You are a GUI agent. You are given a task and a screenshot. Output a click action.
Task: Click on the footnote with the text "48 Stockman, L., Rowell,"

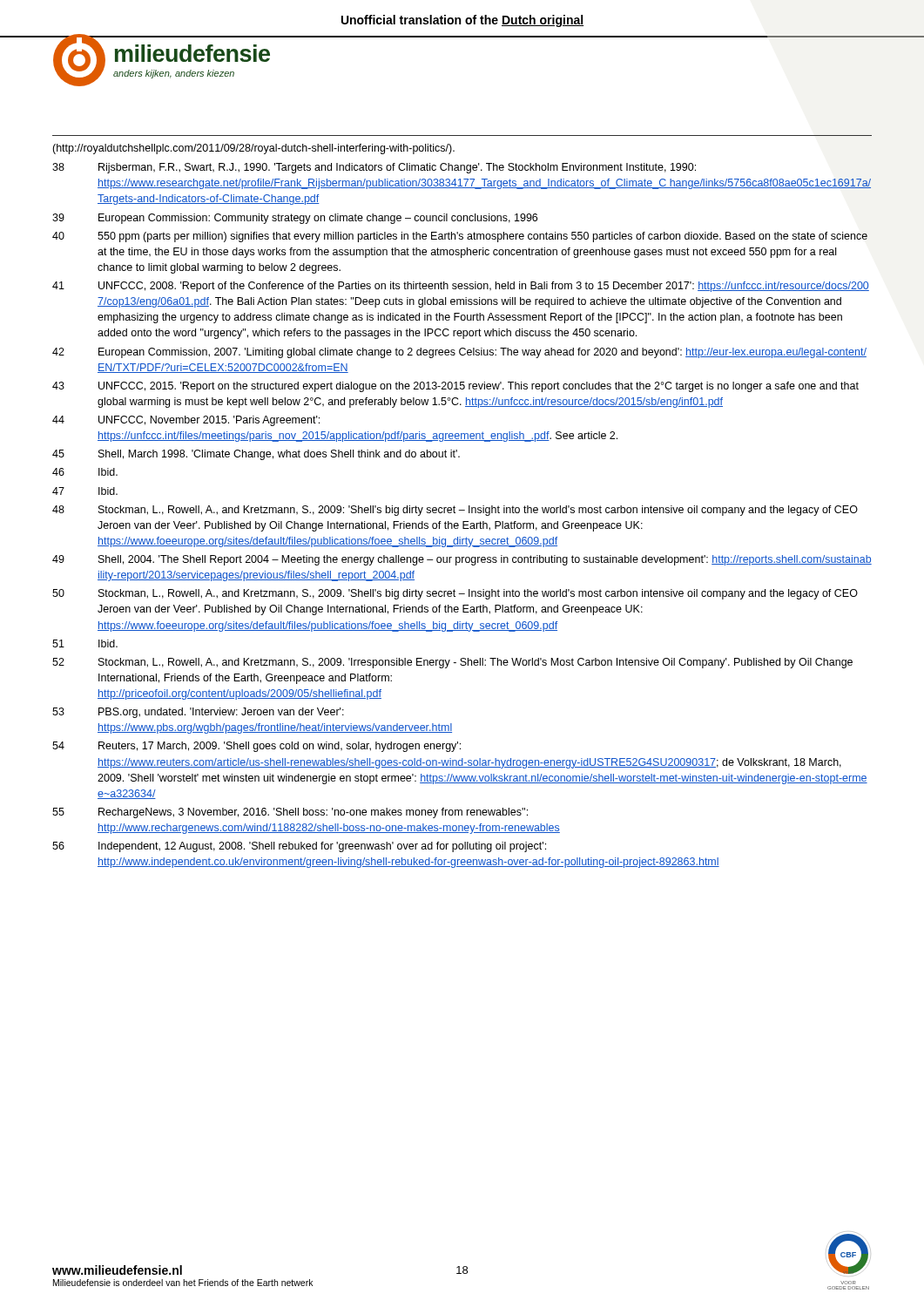pos(462,525)
